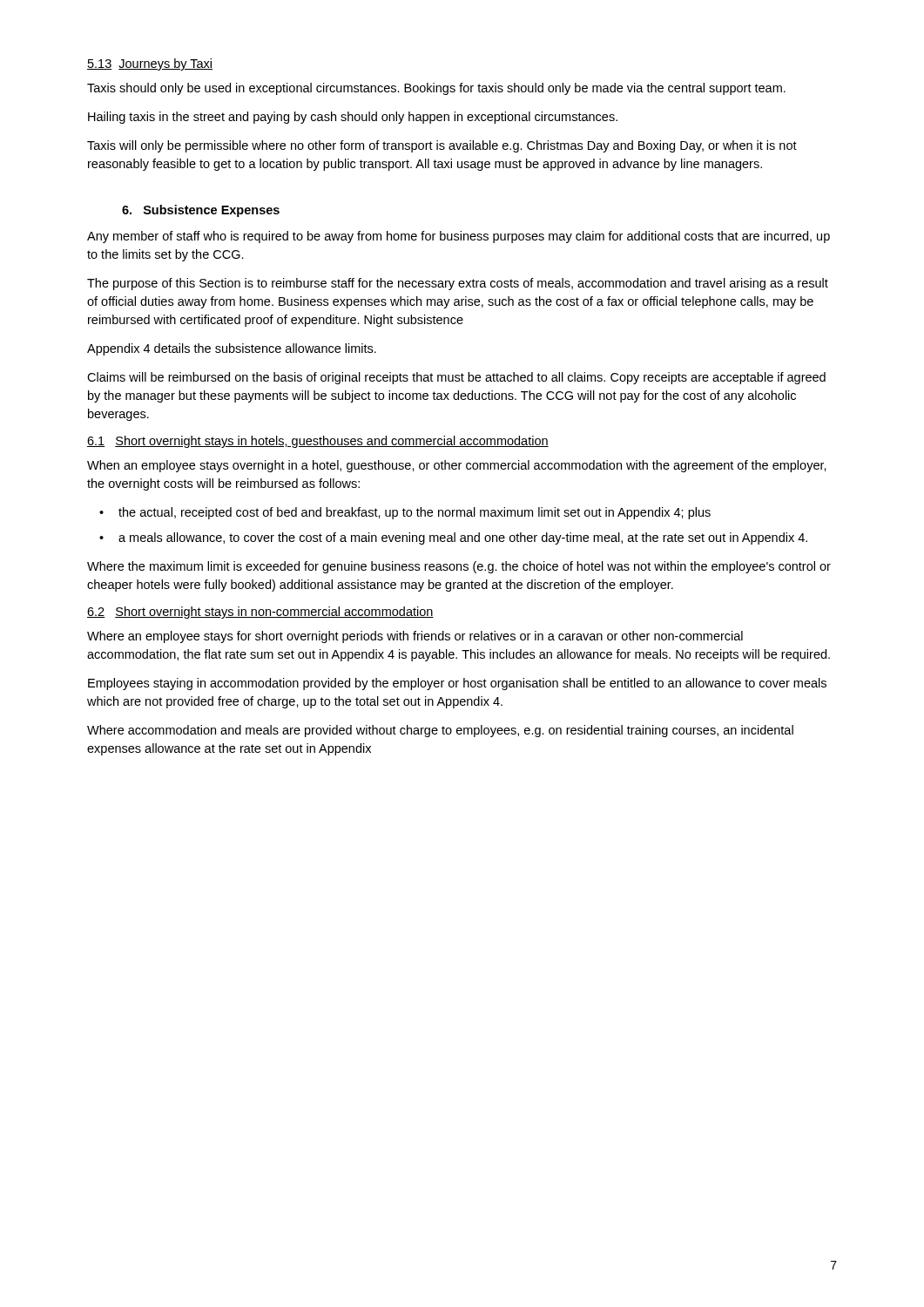Click on the section header with the text "6. Subsistence Expenses"
Viewport: 924px width, 1307px height.
point(201,210)
